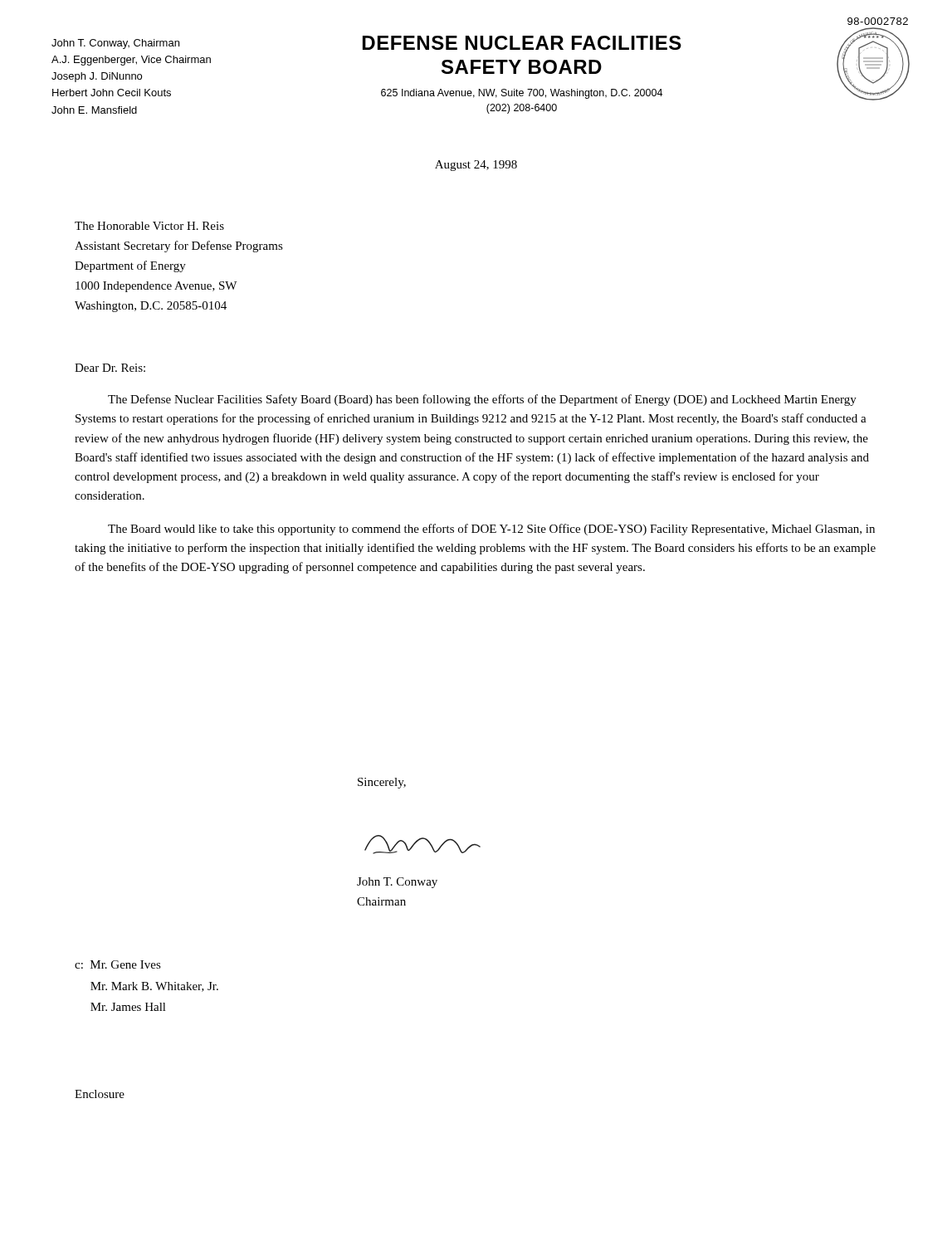
Task: Find "Dear Dr. Reis:" on this page
Action: 110,368
